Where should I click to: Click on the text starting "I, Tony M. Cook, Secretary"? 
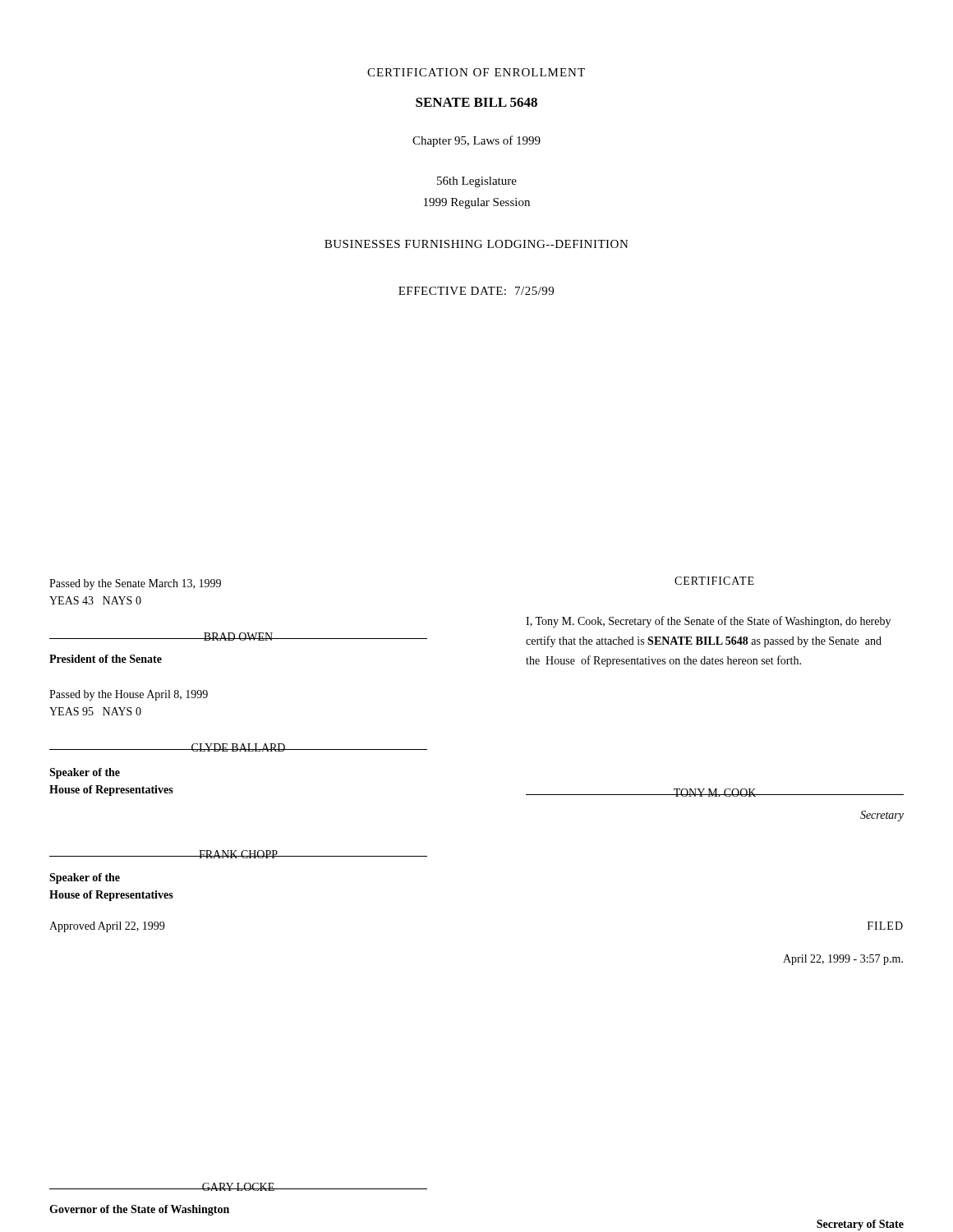708,641
